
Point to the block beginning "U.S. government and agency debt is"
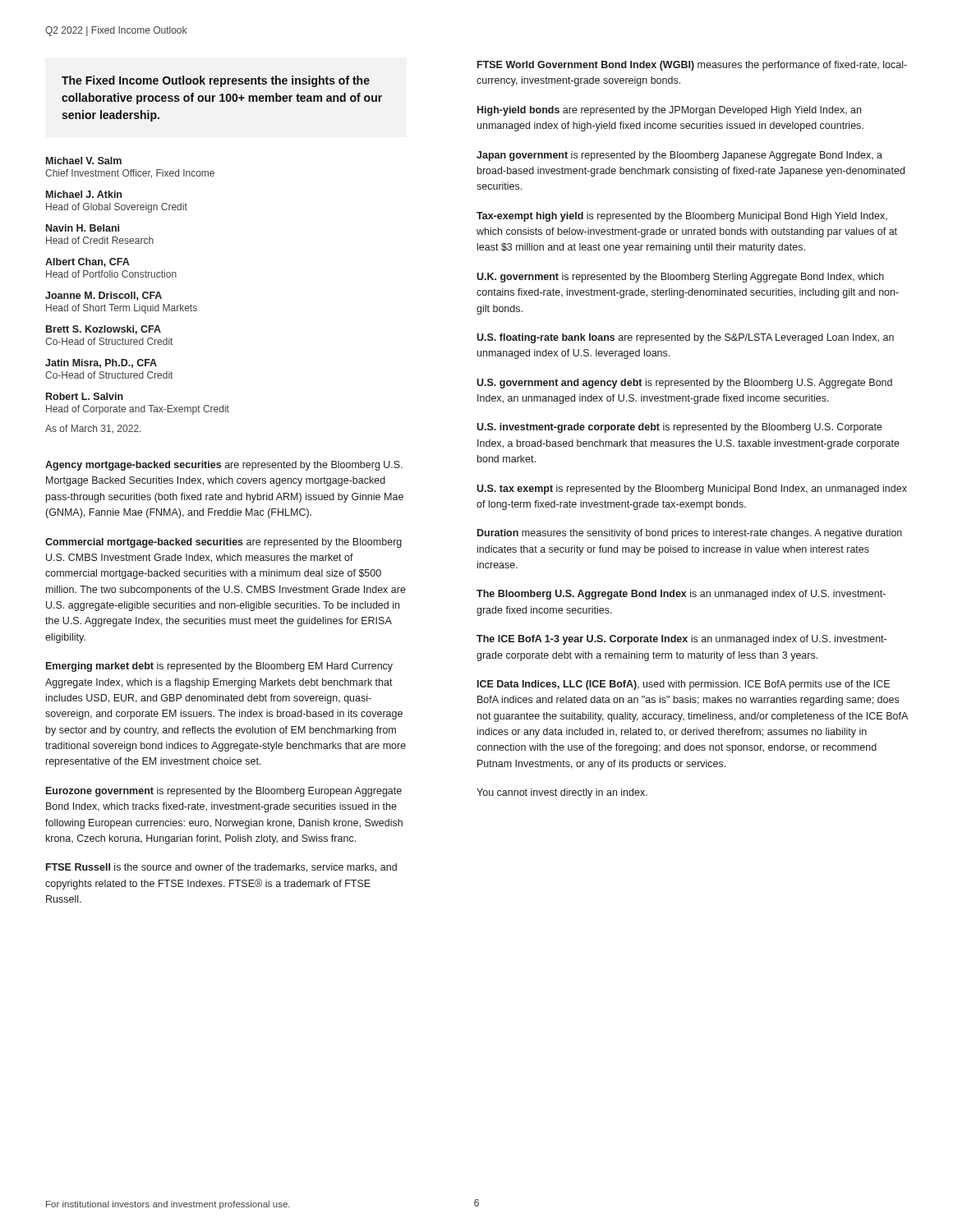pyautogui.click(x=685, y=390)
